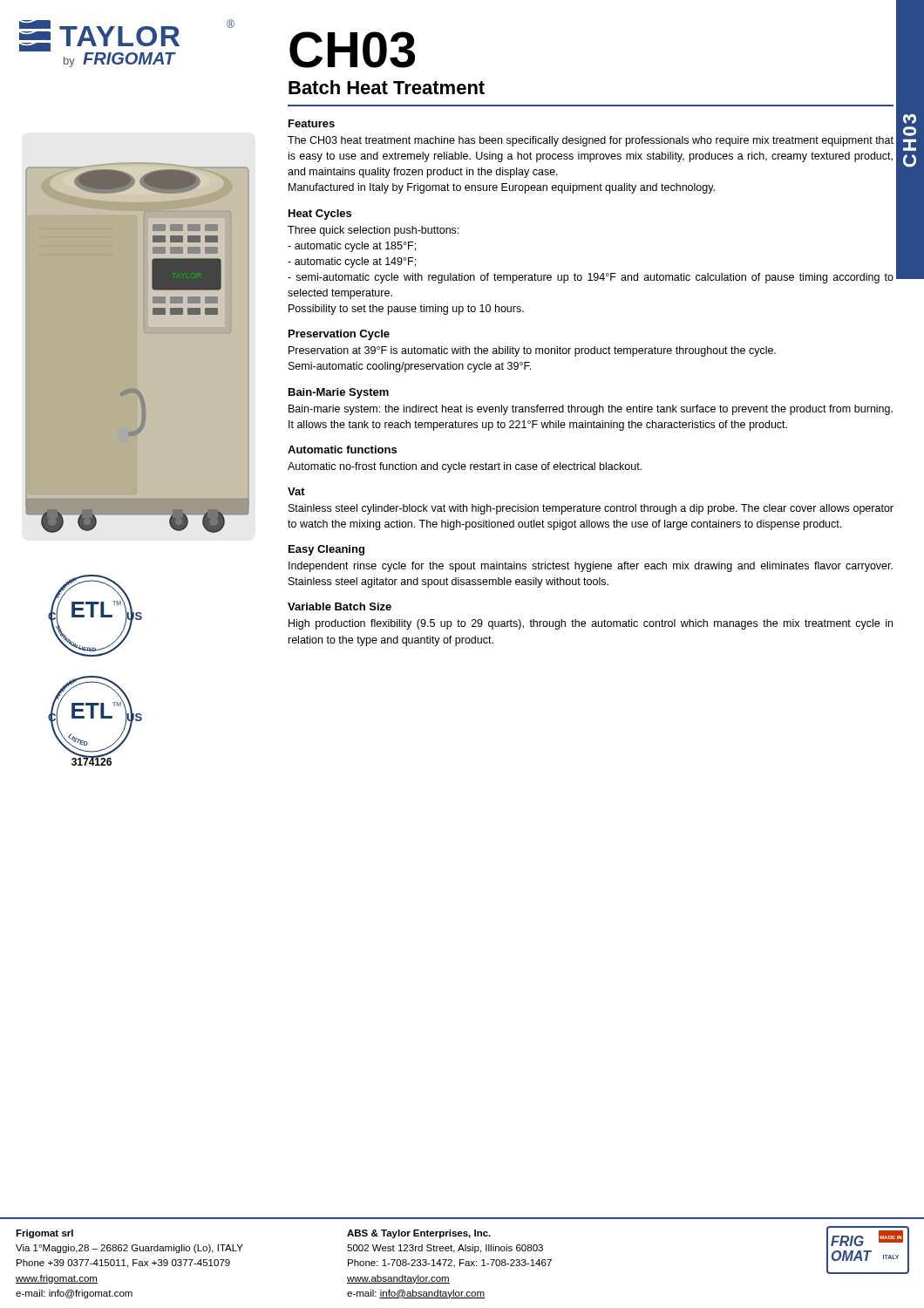Click on the text starting "Batch Heat Treatment"
Viewport: 924px width, 1308px height.
[386, 88]
